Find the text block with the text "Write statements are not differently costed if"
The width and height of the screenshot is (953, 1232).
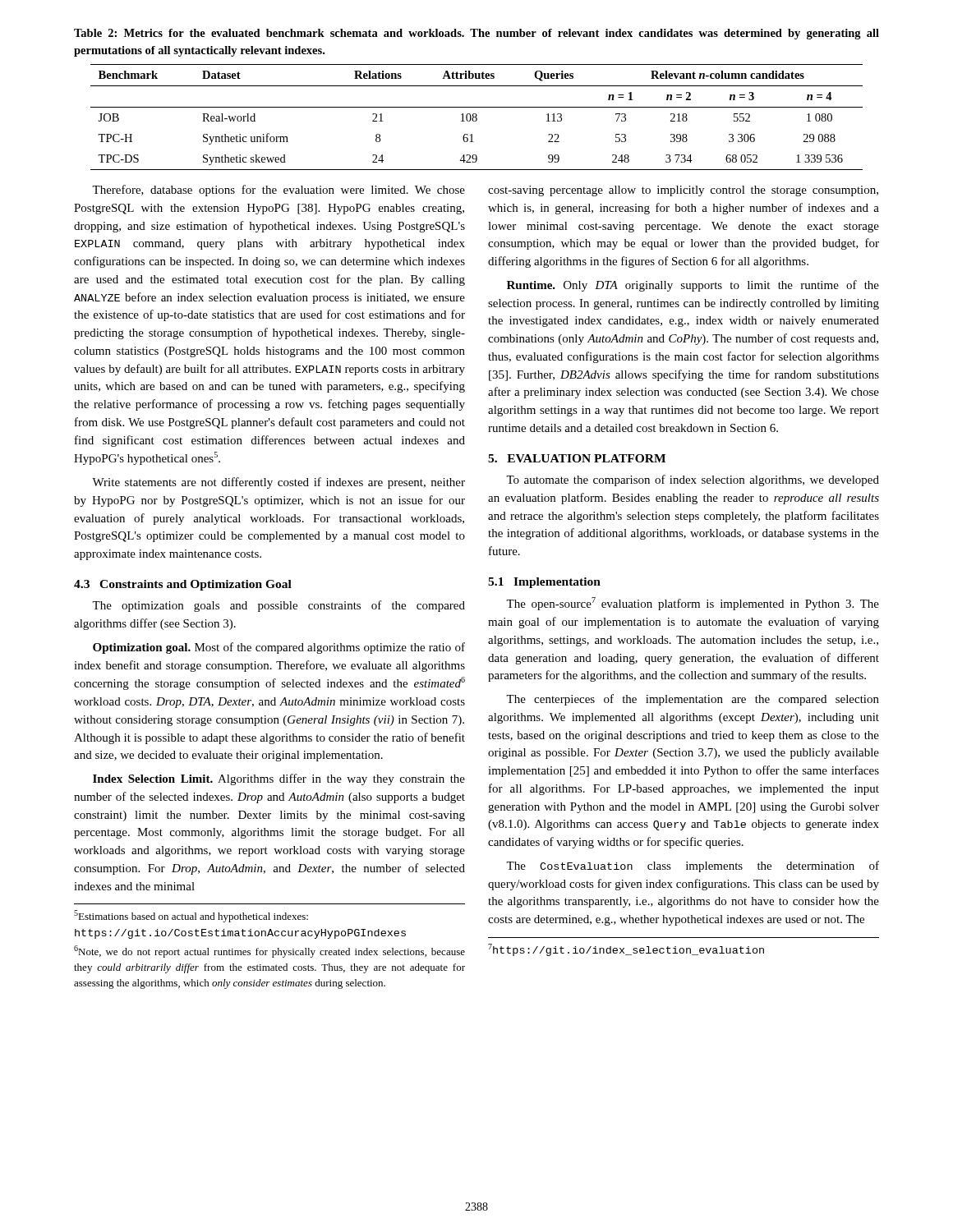point(269,519)
